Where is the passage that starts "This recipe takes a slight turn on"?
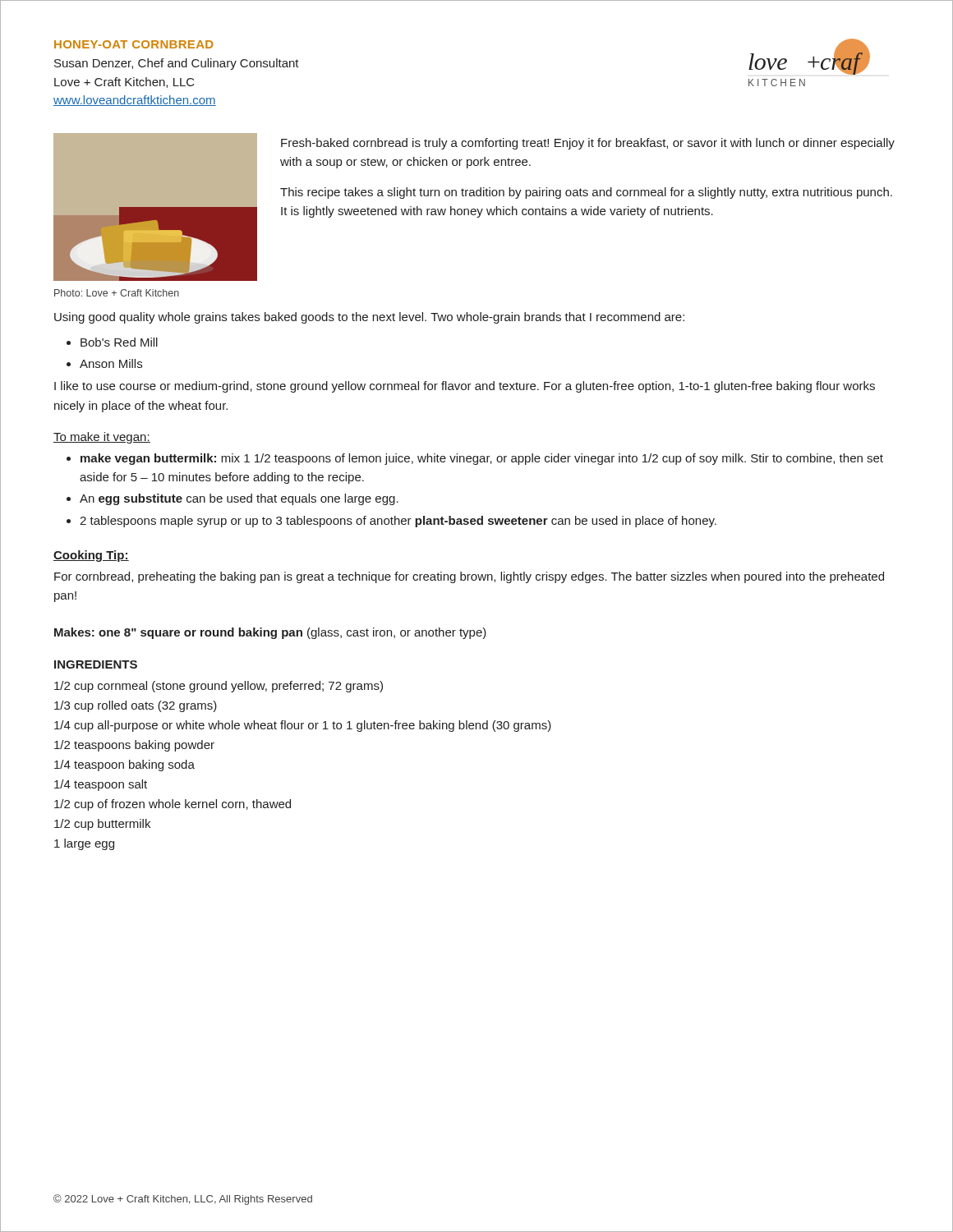 pos(587,201)
